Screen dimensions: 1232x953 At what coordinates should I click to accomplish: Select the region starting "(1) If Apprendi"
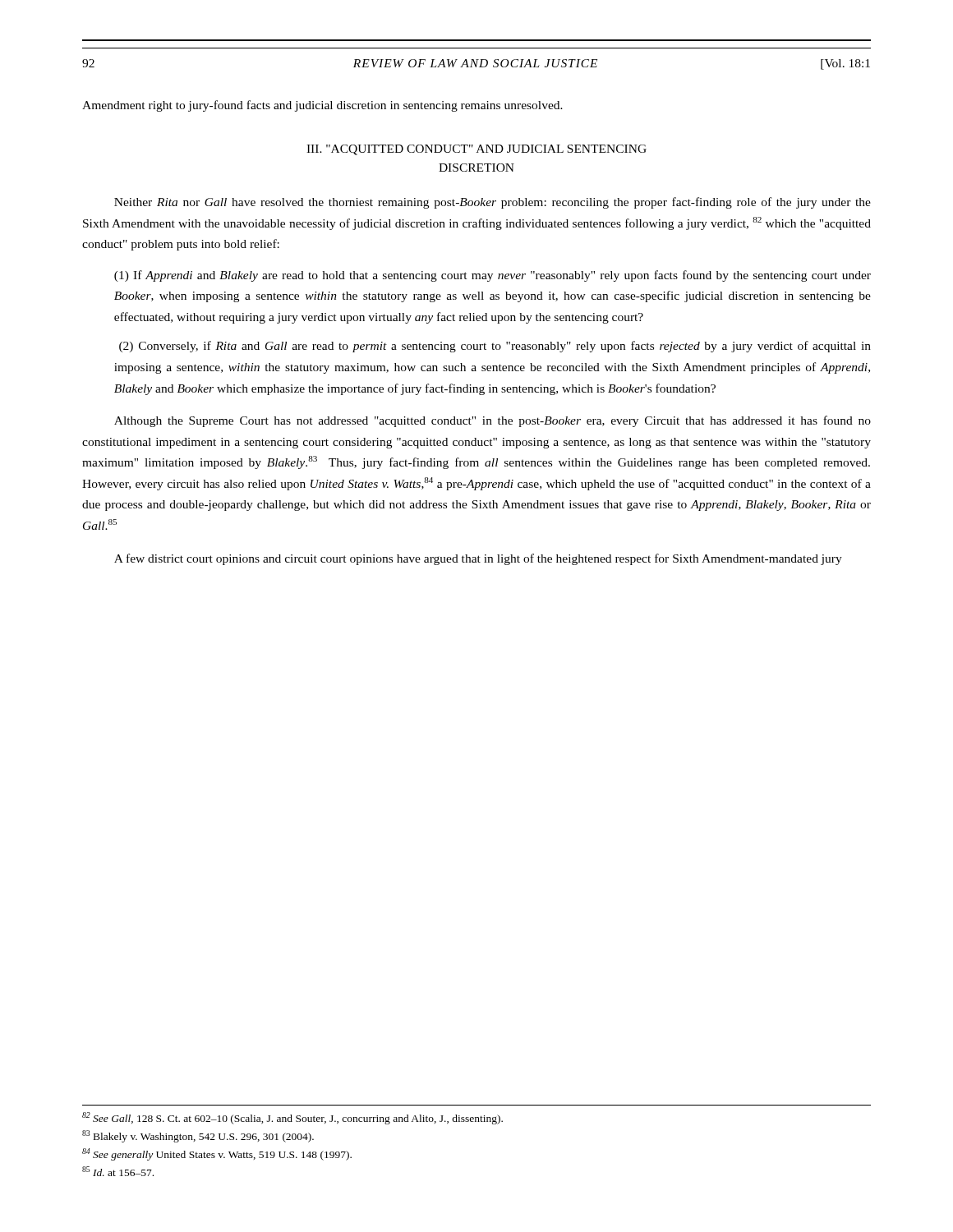pos(492,296)
